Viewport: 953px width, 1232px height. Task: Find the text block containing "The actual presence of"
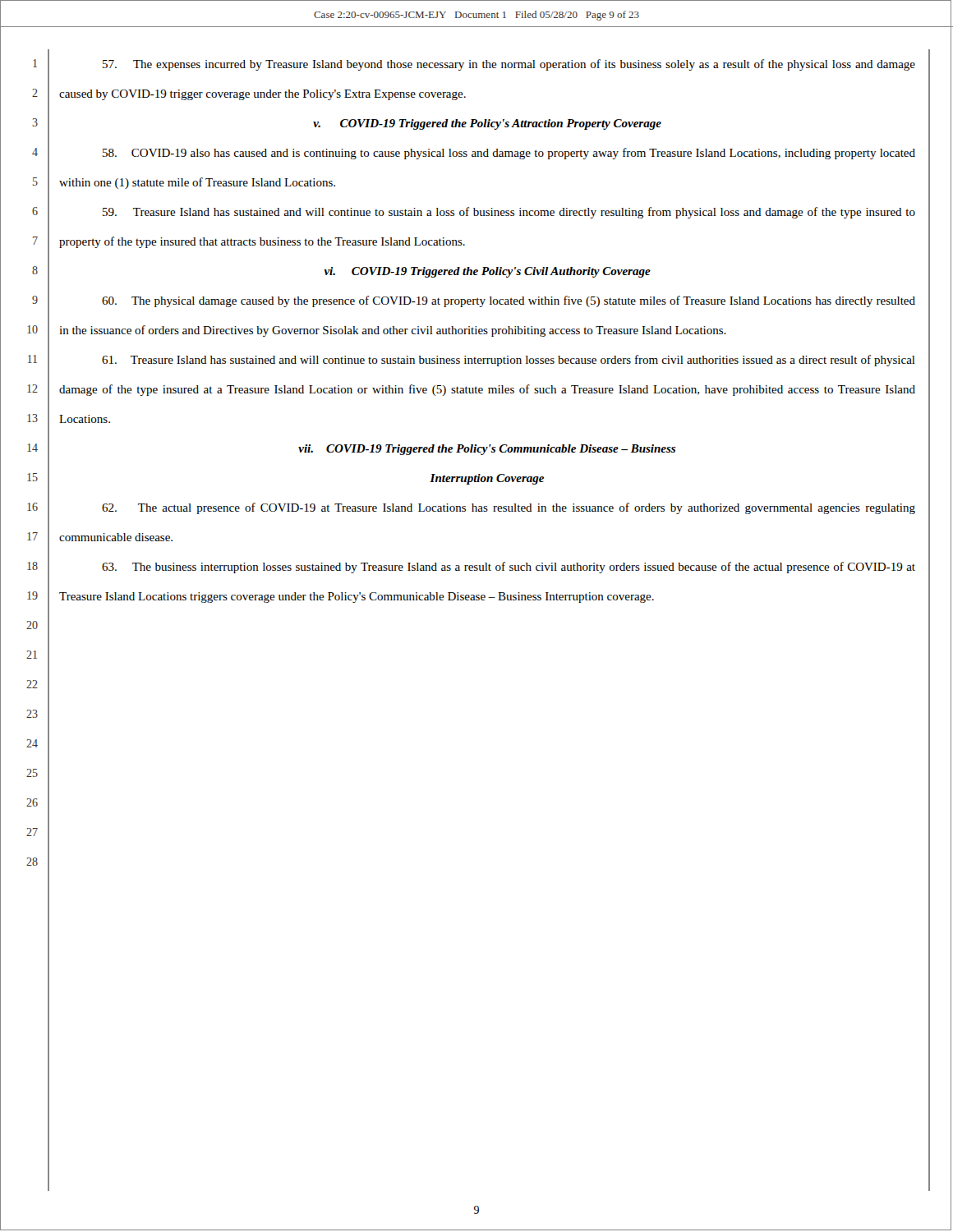click(x=487, y=522)
